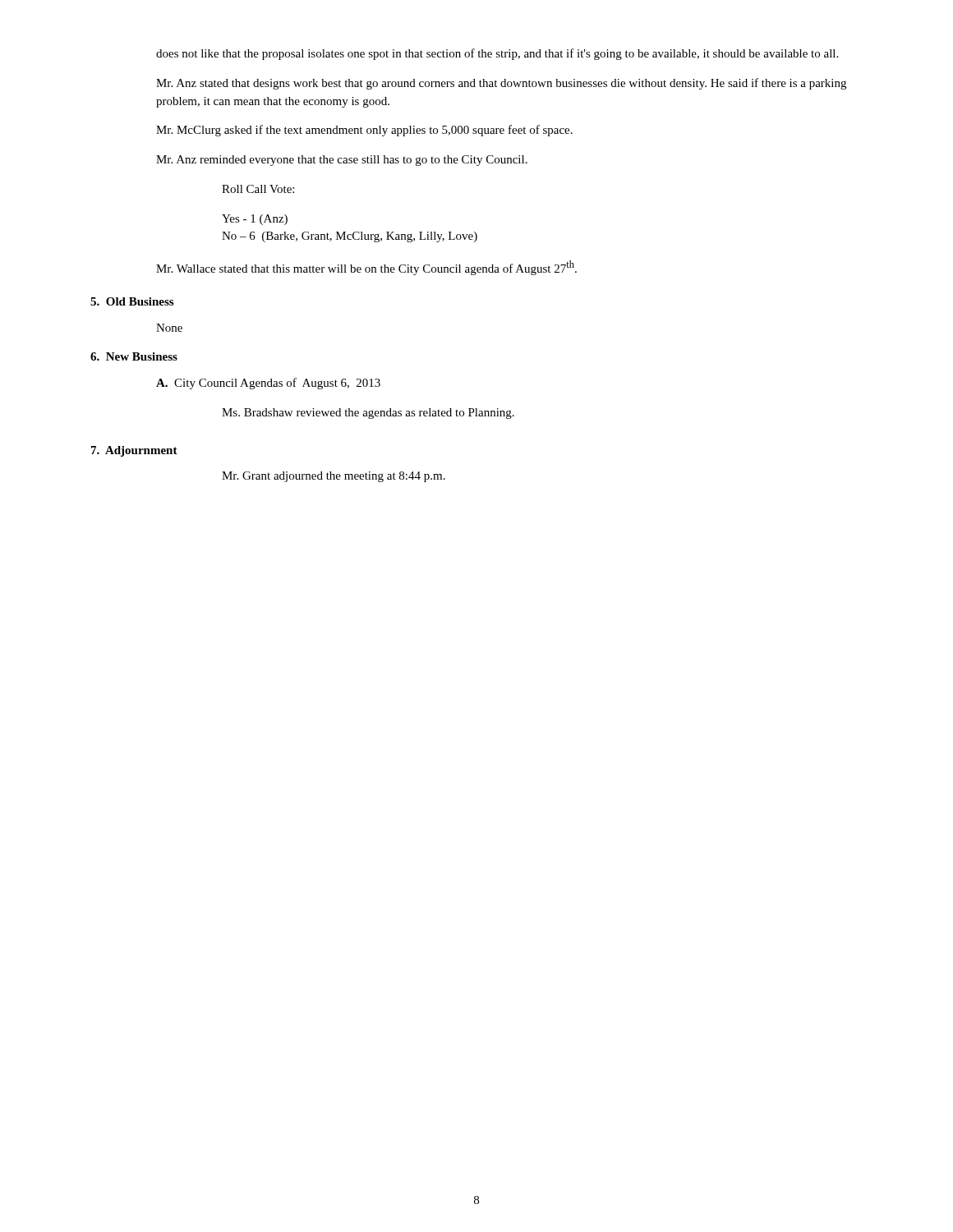
Task: Select the text block containing "Mr. McClurg asked"
Action: pos(509,131)
